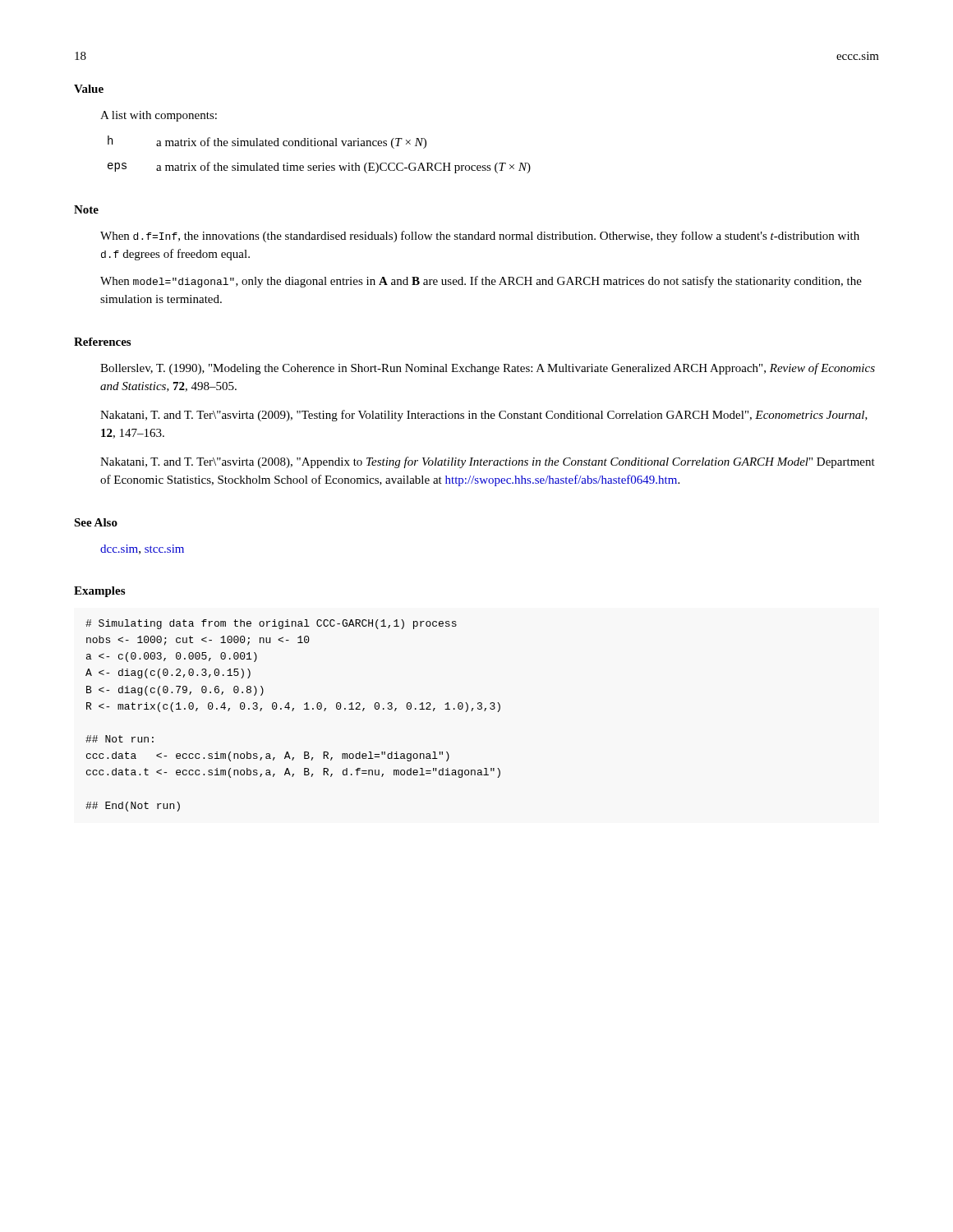
Task: Point to the passage starting "dcc.sim, stcc.sim"
Action: (142, 548)
